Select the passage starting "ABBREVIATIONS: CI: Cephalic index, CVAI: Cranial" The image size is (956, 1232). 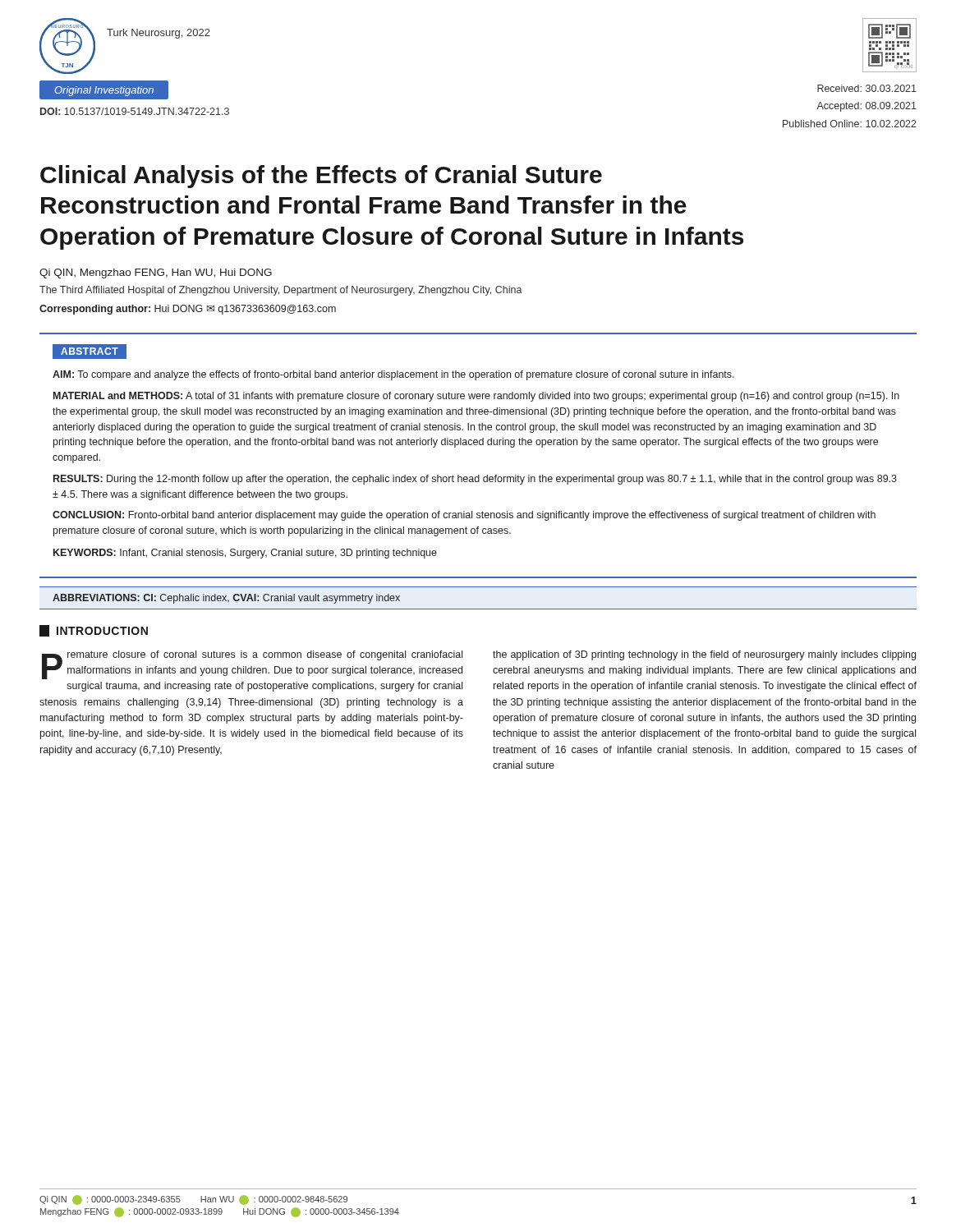[x=226, y=598]
